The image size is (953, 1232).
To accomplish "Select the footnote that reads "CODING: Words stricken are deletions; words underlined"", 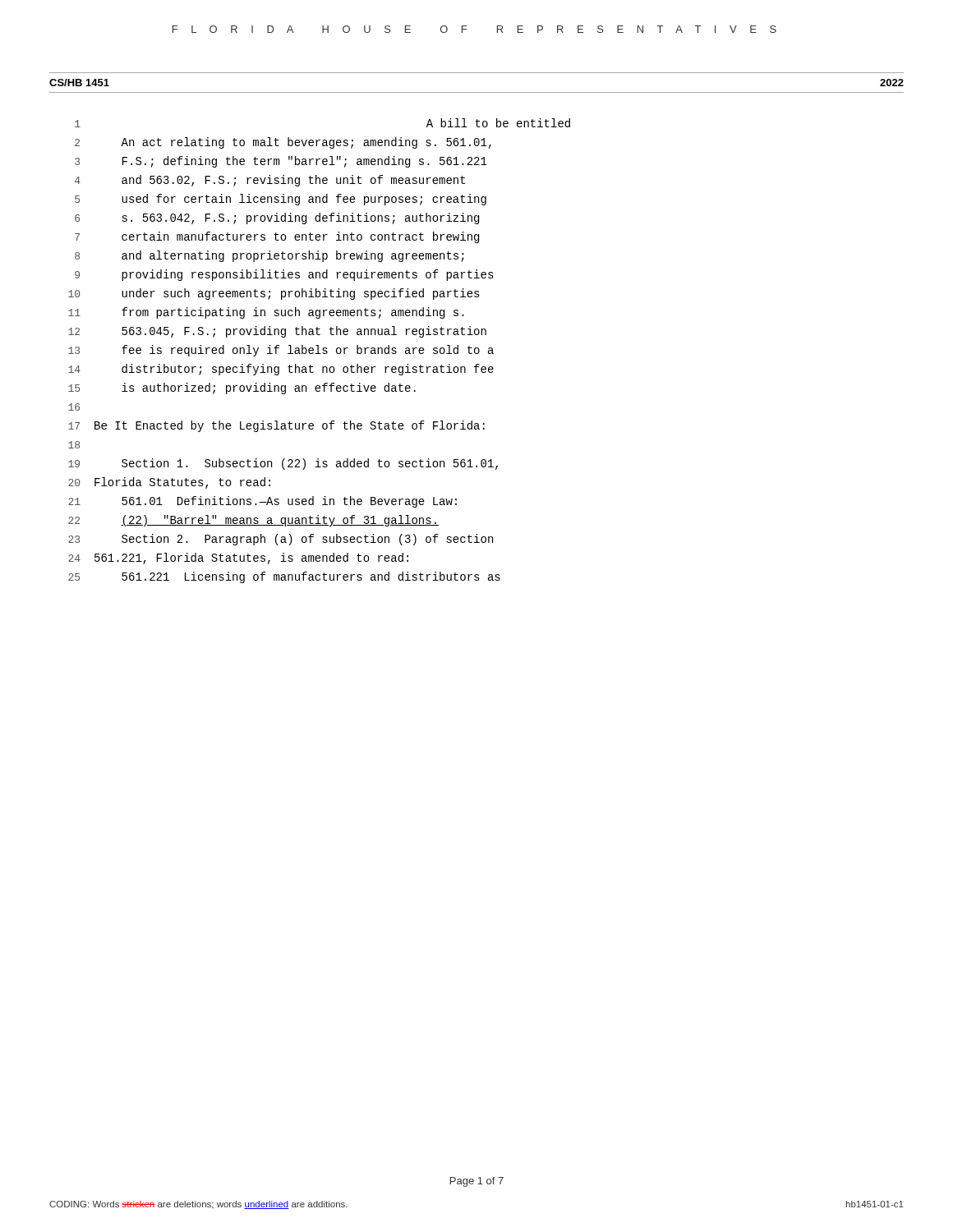I will coord(199,1204).
